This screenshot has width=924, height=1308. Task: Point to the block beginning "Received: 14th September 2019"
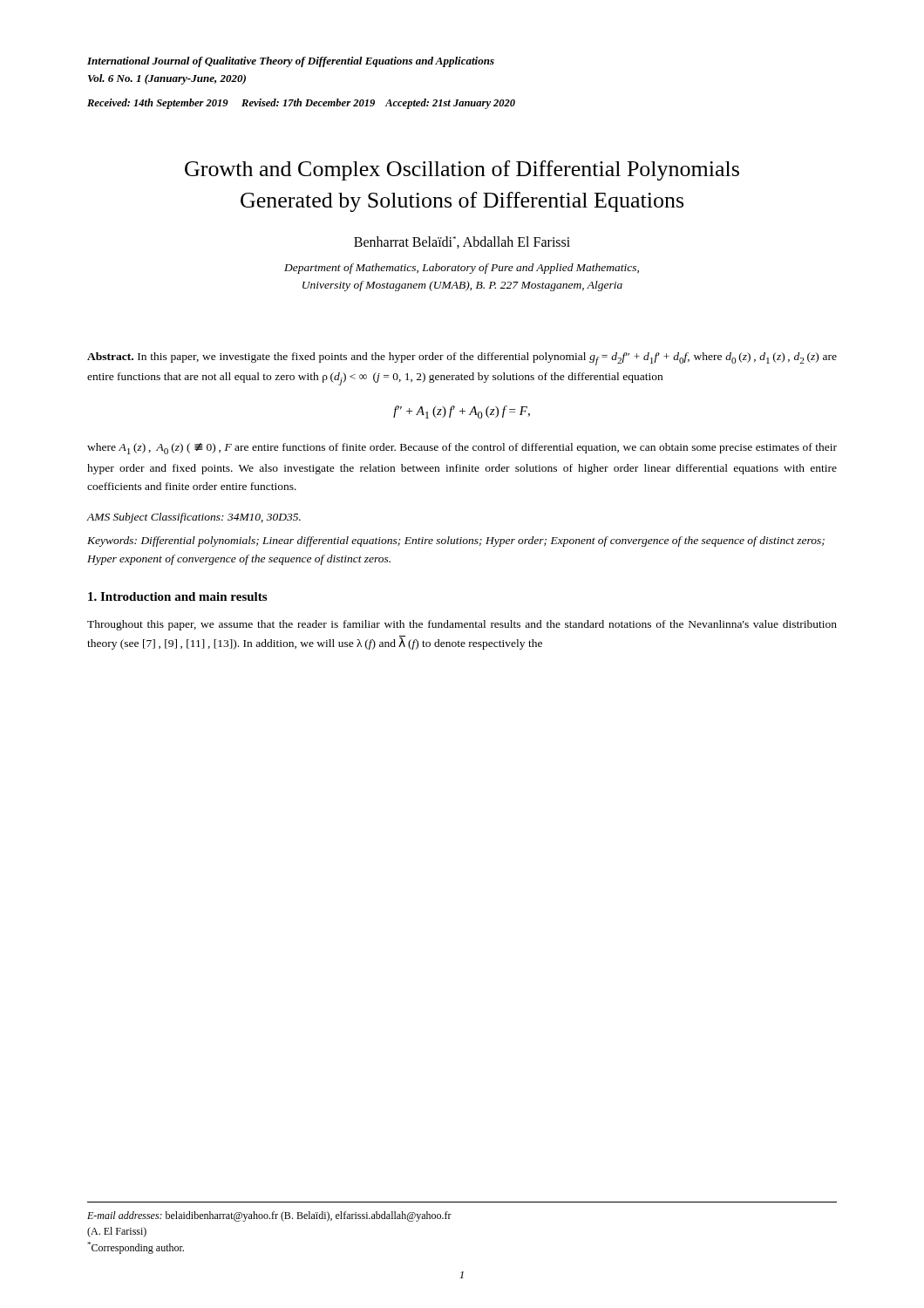tap(301, 103)
